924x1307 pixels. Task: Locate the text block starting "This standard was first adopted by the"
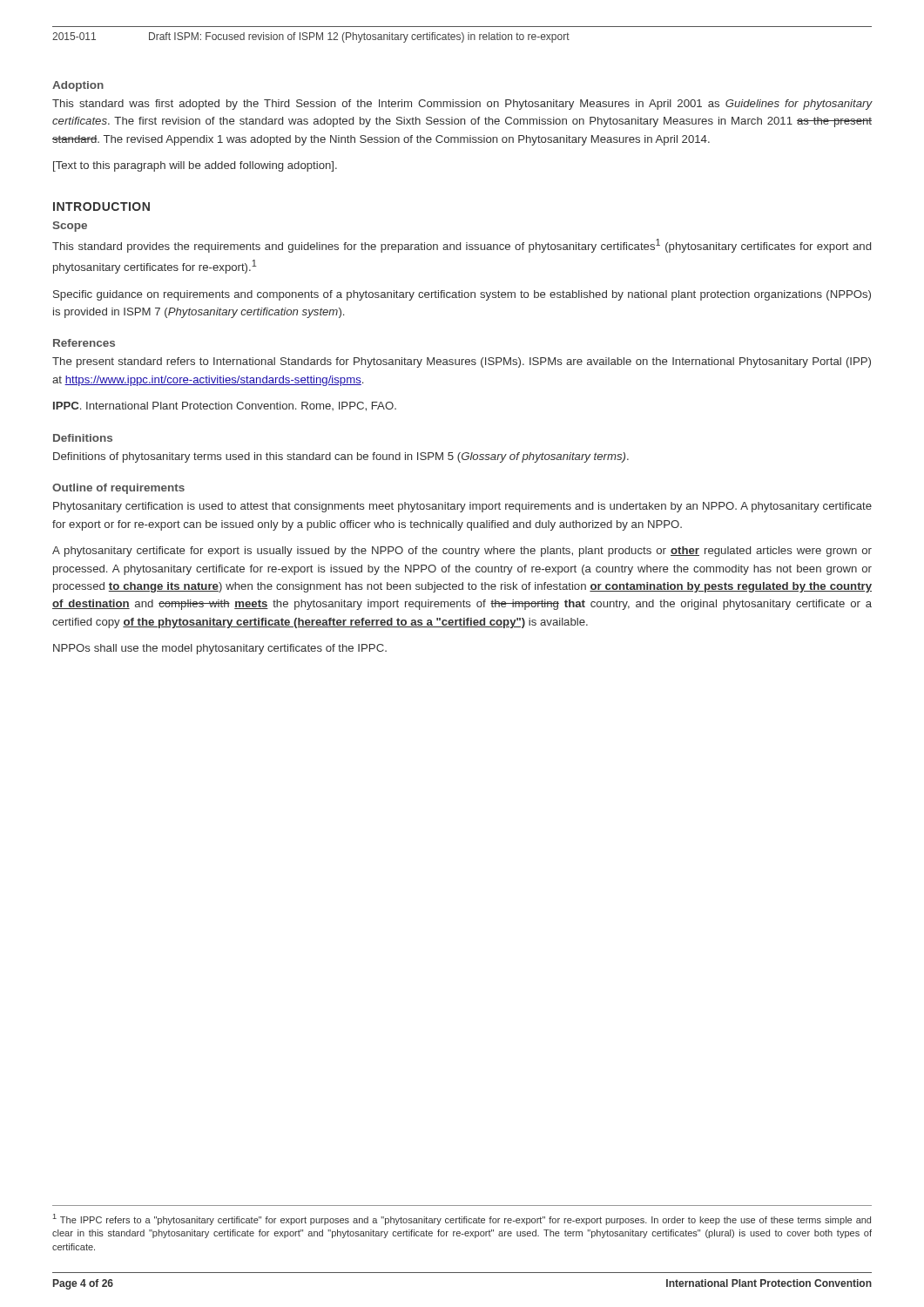(462, 121)
